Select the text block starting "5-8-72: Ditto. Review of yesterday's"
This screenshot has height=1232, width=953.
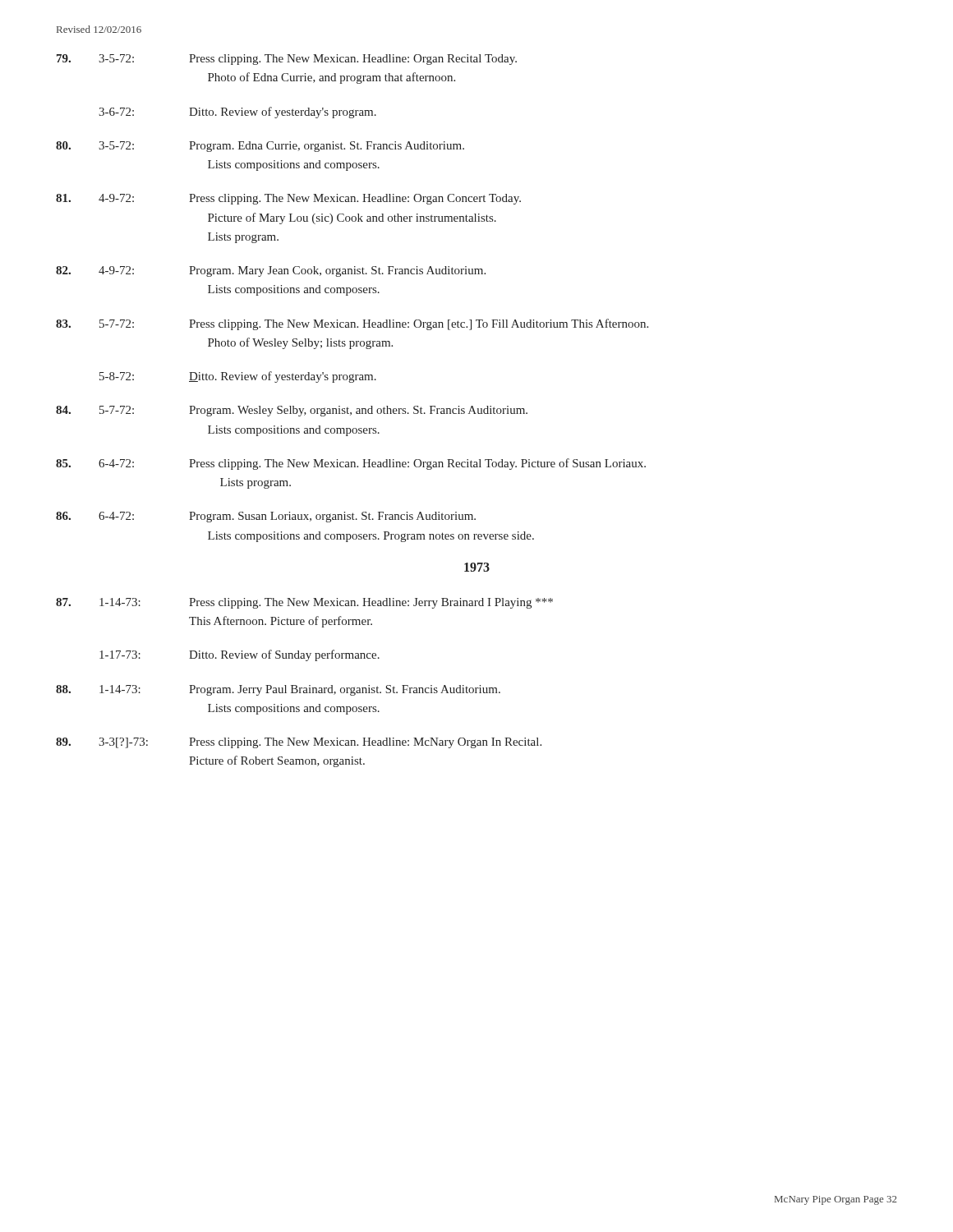[238, 377]
